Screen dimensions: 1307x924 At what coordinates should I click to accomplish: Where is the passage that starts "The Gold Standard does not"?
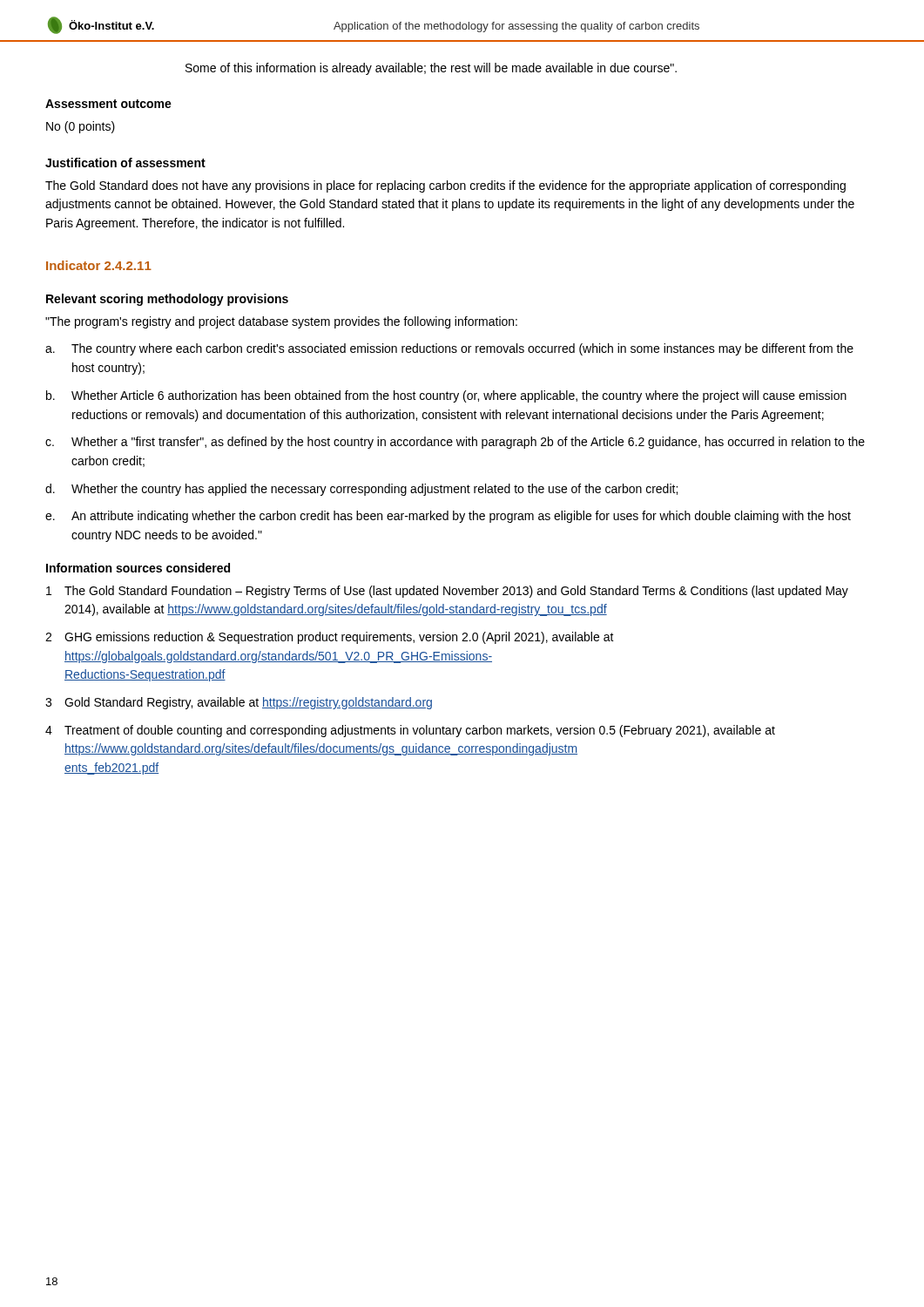[x=450, y=204]
